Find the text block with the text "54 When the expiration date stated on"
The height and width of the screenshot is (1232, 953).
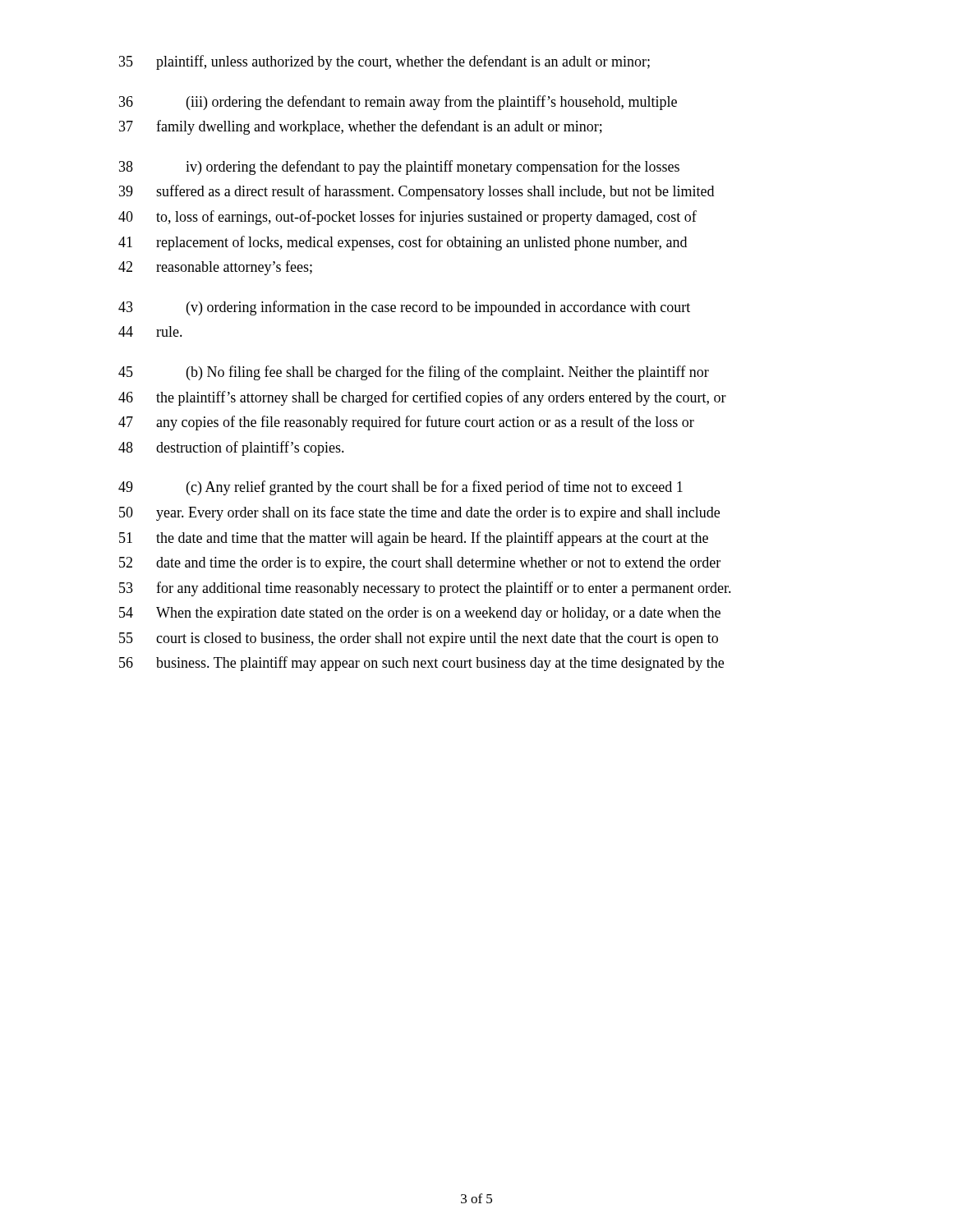pyautogui.click(x=493, y=613)
